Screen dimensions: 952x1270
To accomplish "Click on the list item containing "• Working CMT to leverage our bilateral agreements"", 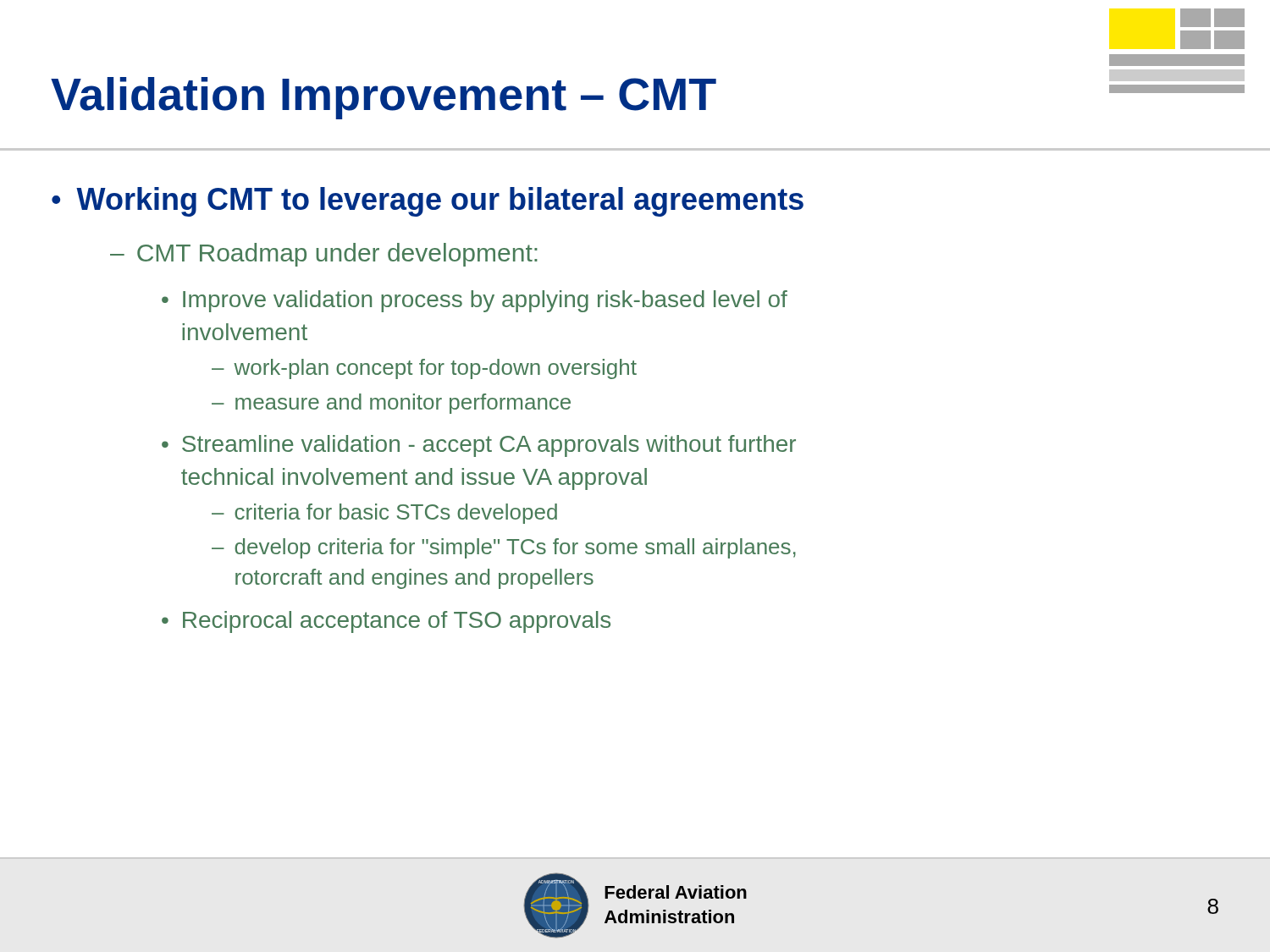I will tap(428, 200).
